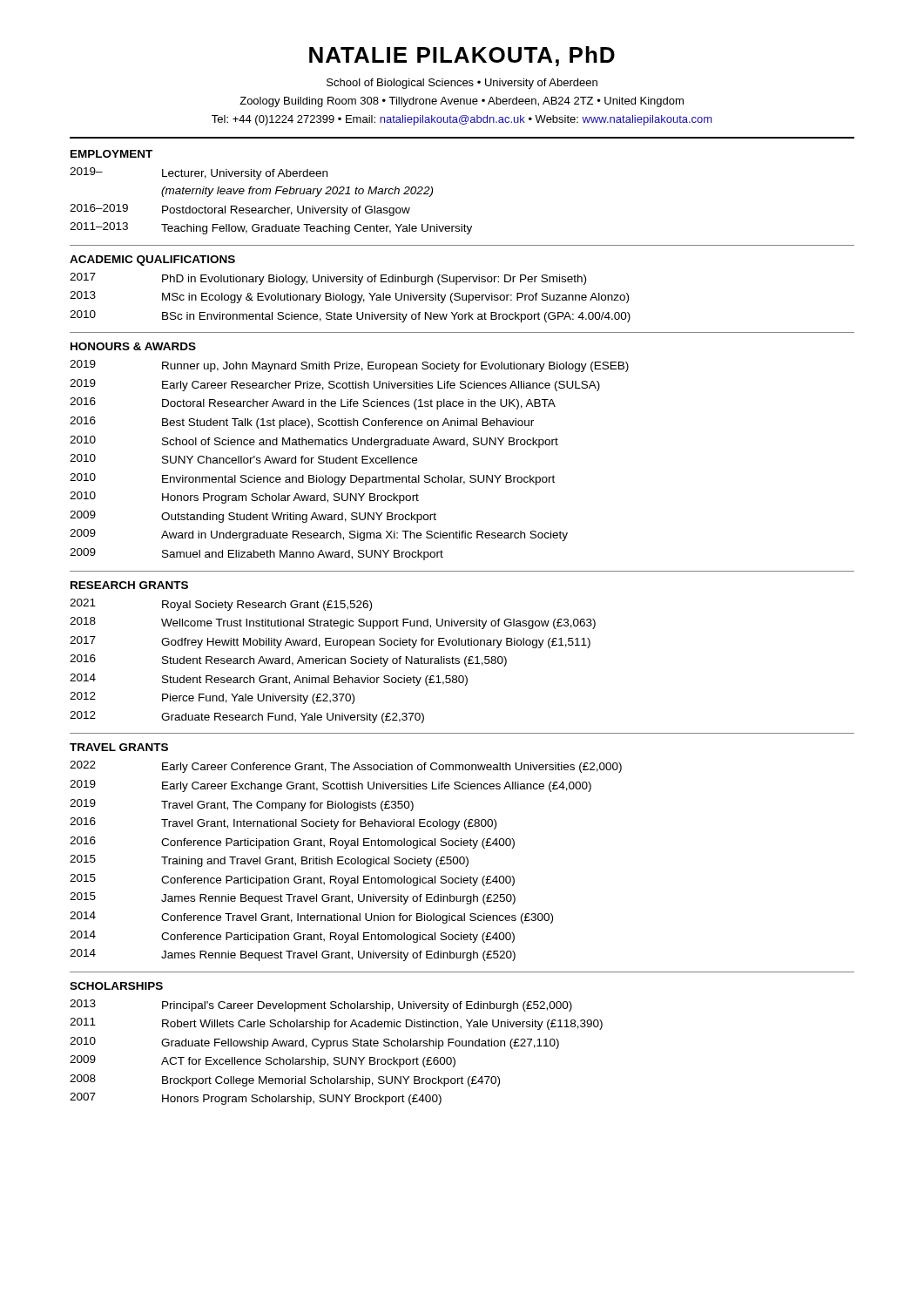The image size is (924, 1307).
Task: Locate the list item that reads "Brockport College Memorial Scholarship, SUNY Brockport"
Action: 331,1080
